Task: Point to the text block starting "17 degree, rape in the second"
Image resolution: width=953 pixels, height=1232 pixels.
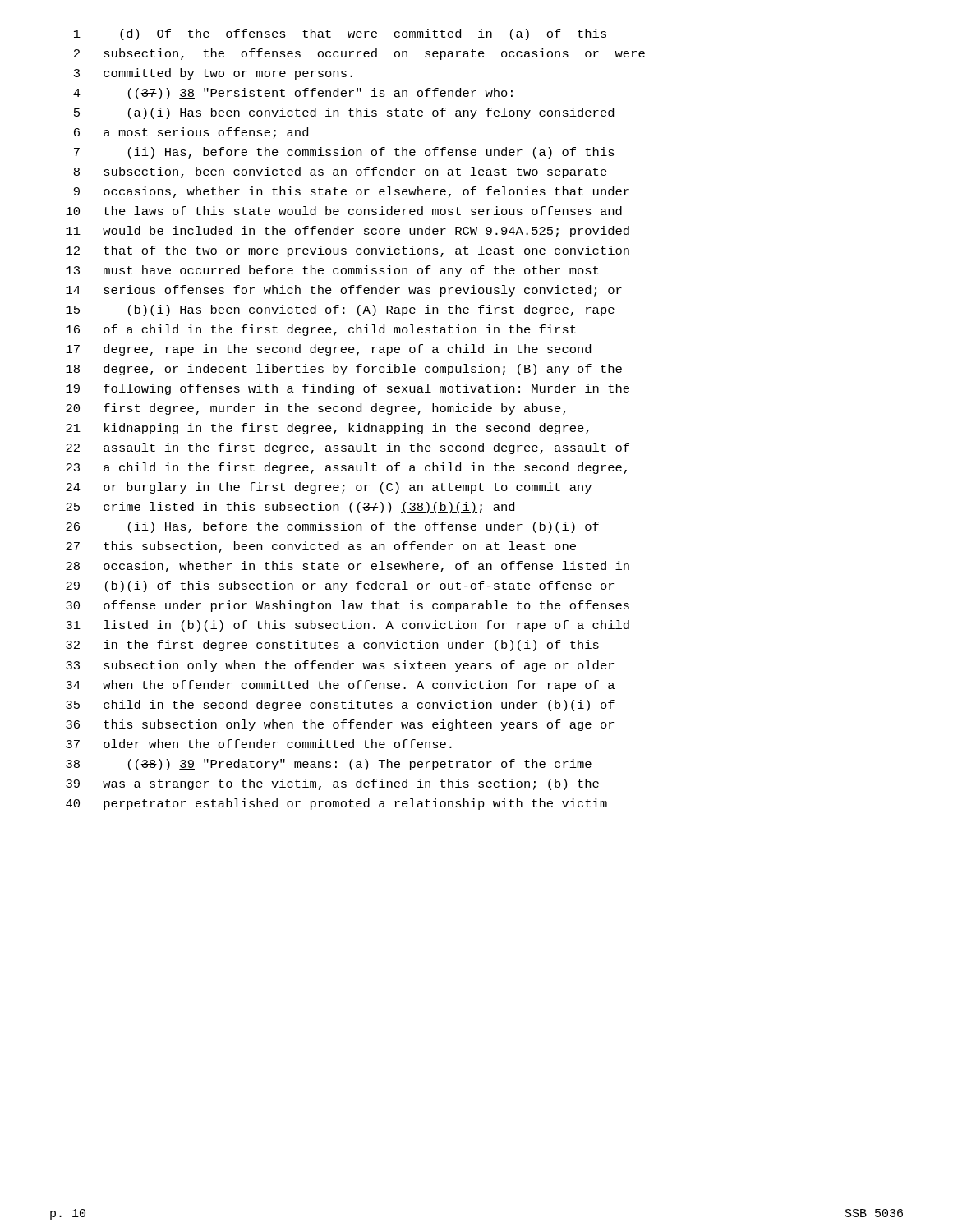Action: click(476, 350)
